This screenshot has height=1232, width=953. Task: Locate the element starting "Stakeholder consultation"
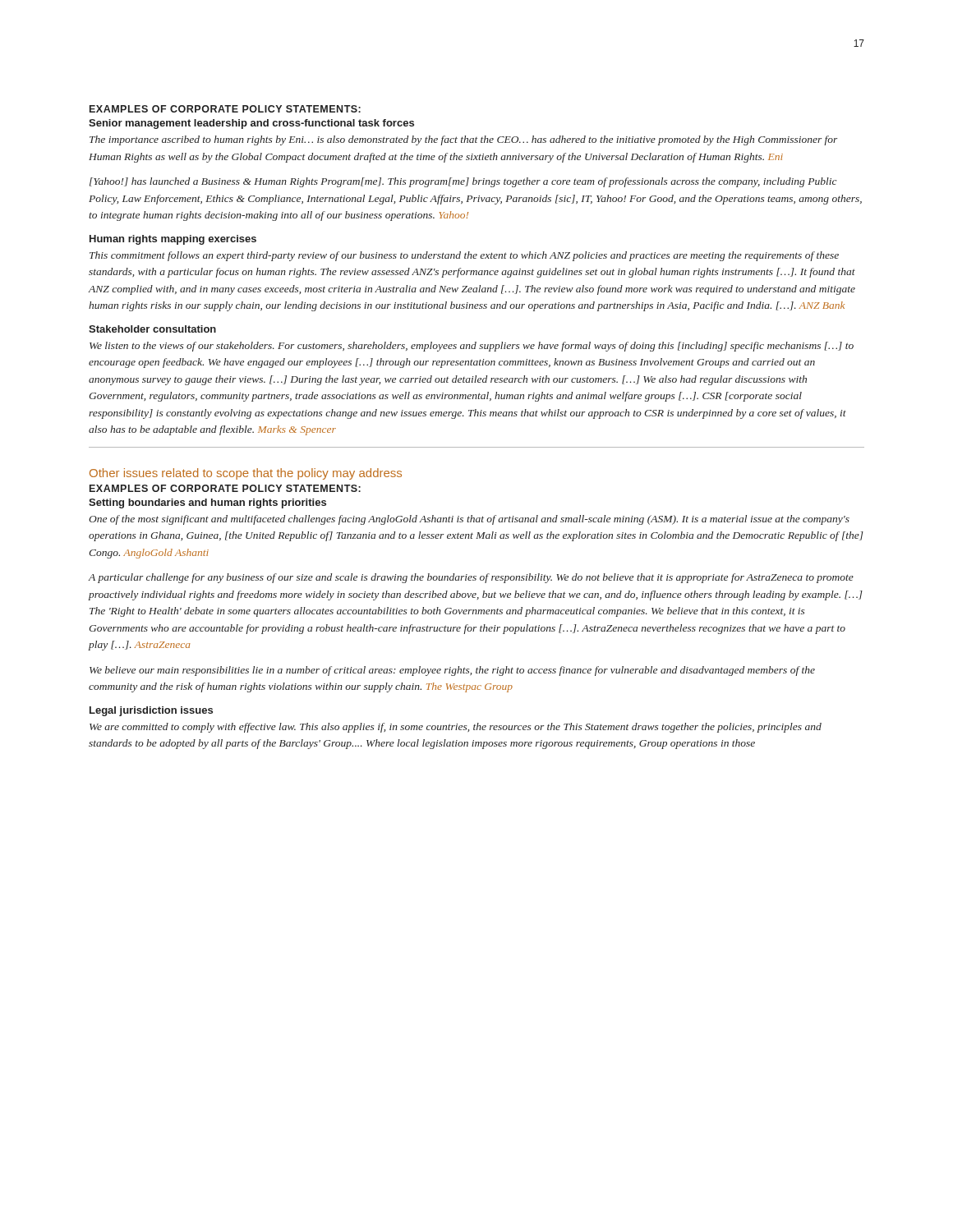pos(153,329)
